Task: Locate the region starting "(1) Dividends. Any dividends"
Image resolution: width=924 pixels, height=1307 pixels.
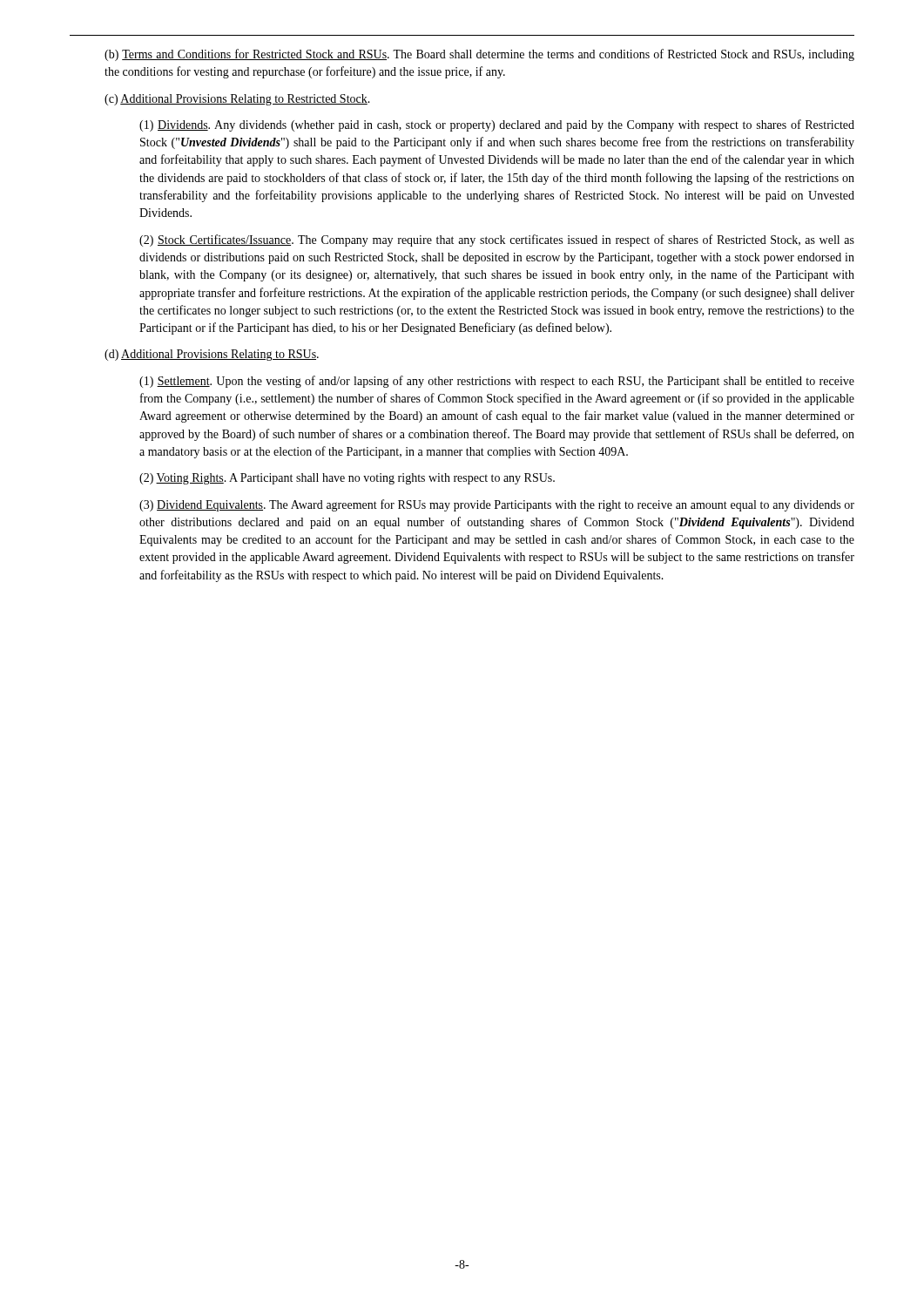Action: [497, 170]
